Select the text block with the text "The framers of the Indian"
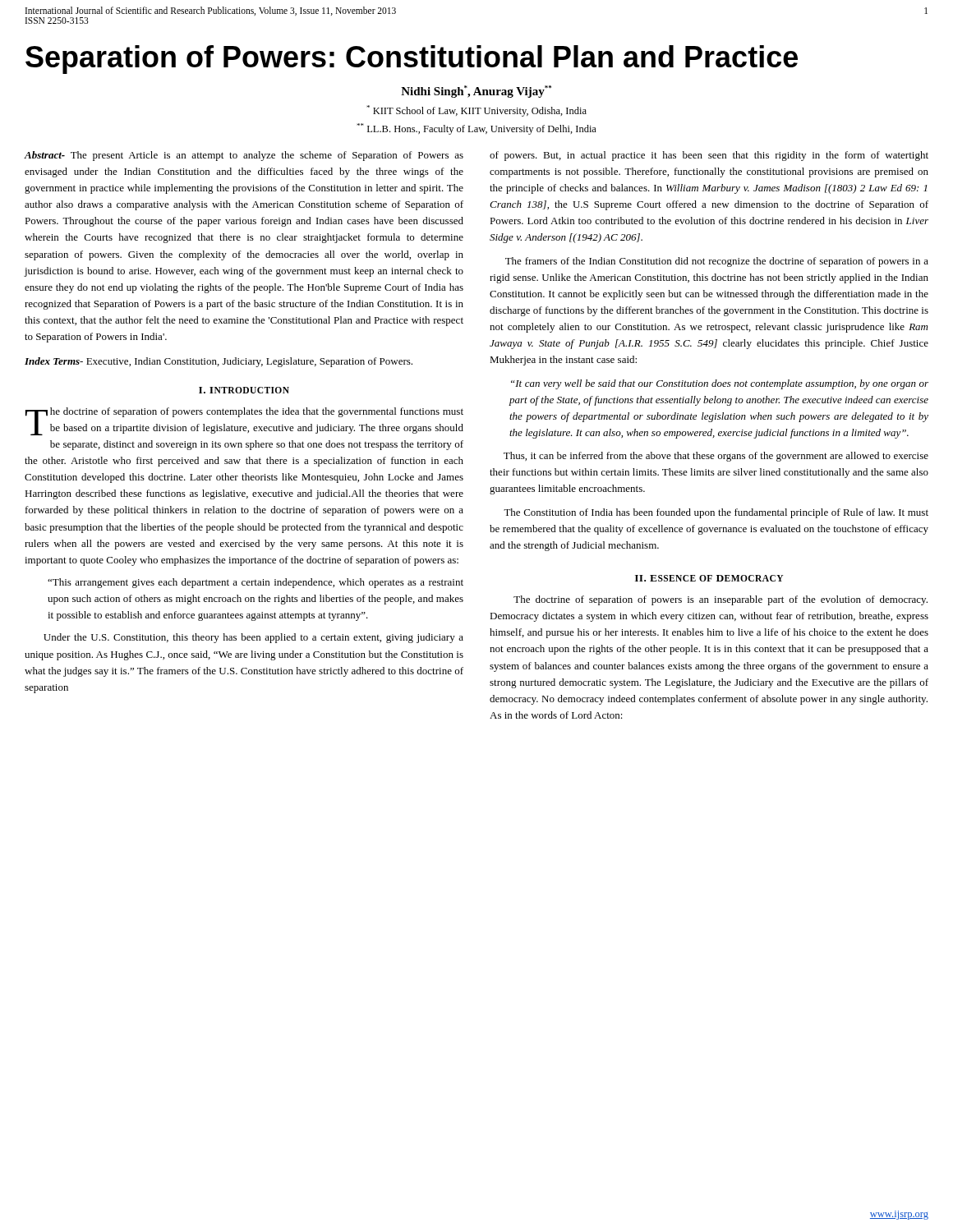The width and height of the screenshot is (953, 1232). pos(709,310)
